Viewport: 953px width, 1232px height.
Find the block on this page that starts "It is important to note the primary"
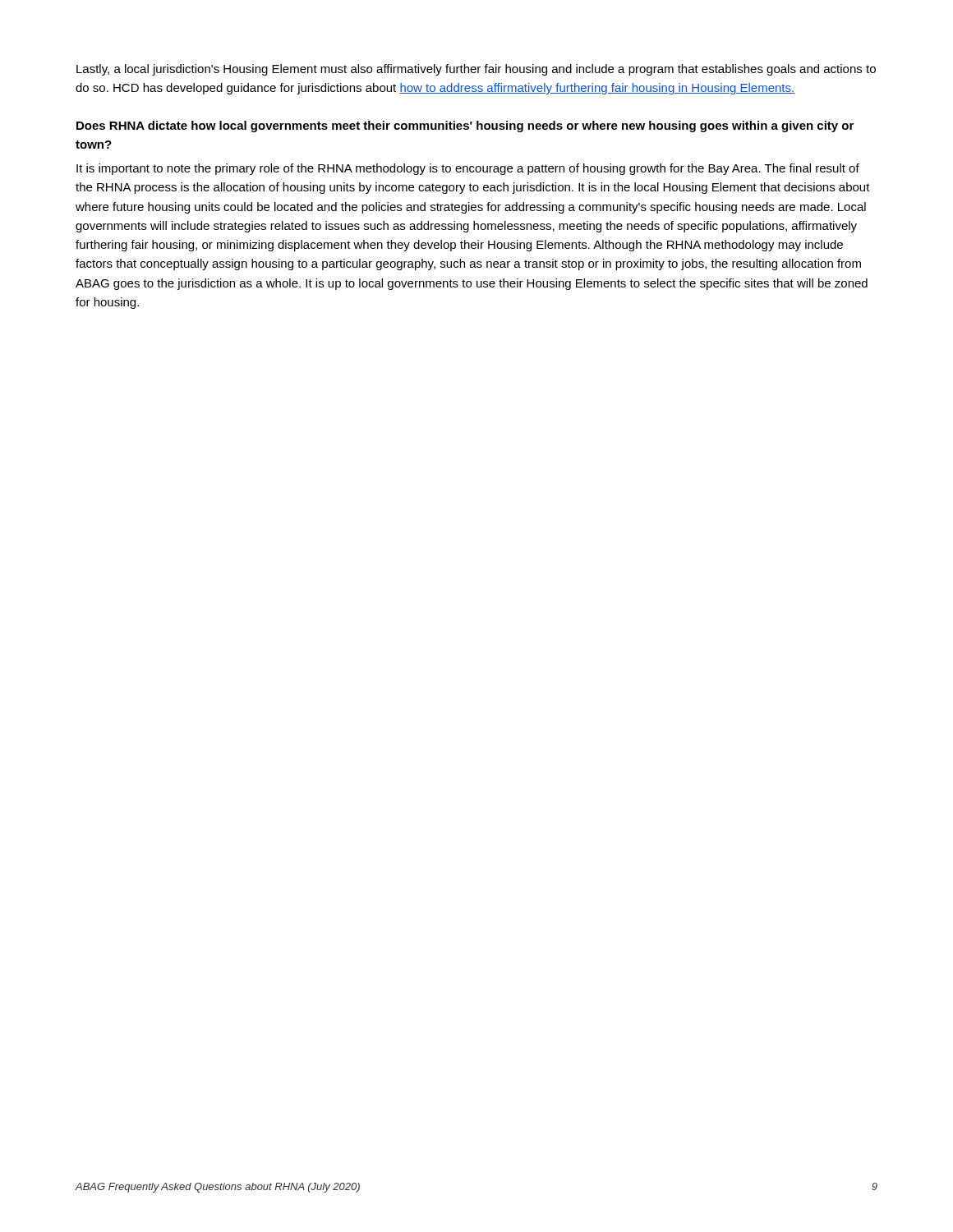pyautogui.click(x=473, y=235)
